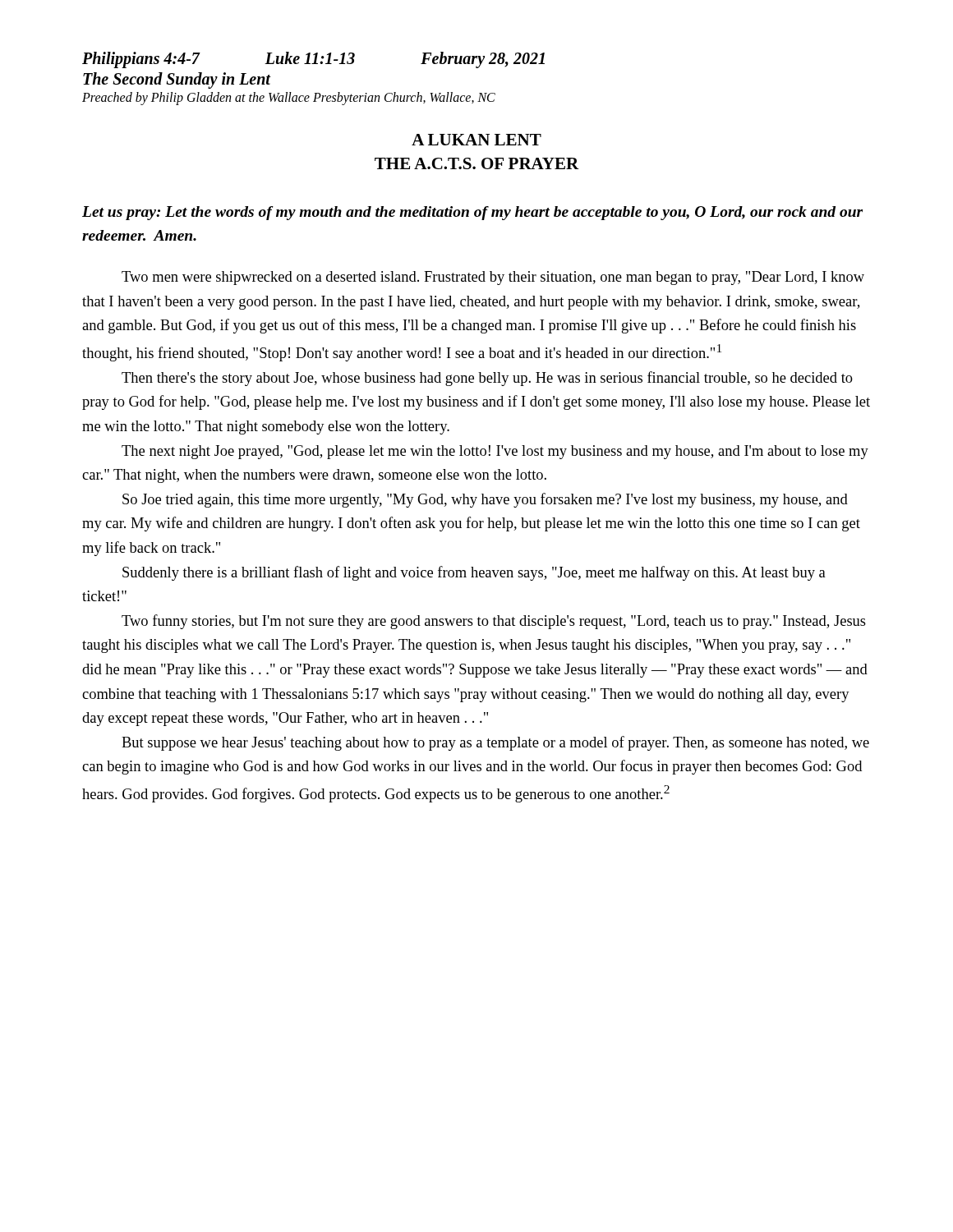953x1232 pixels.
Task: Locate the element starting "Two funny stories, but I'm not sure they"
Action: click(475, 669)
